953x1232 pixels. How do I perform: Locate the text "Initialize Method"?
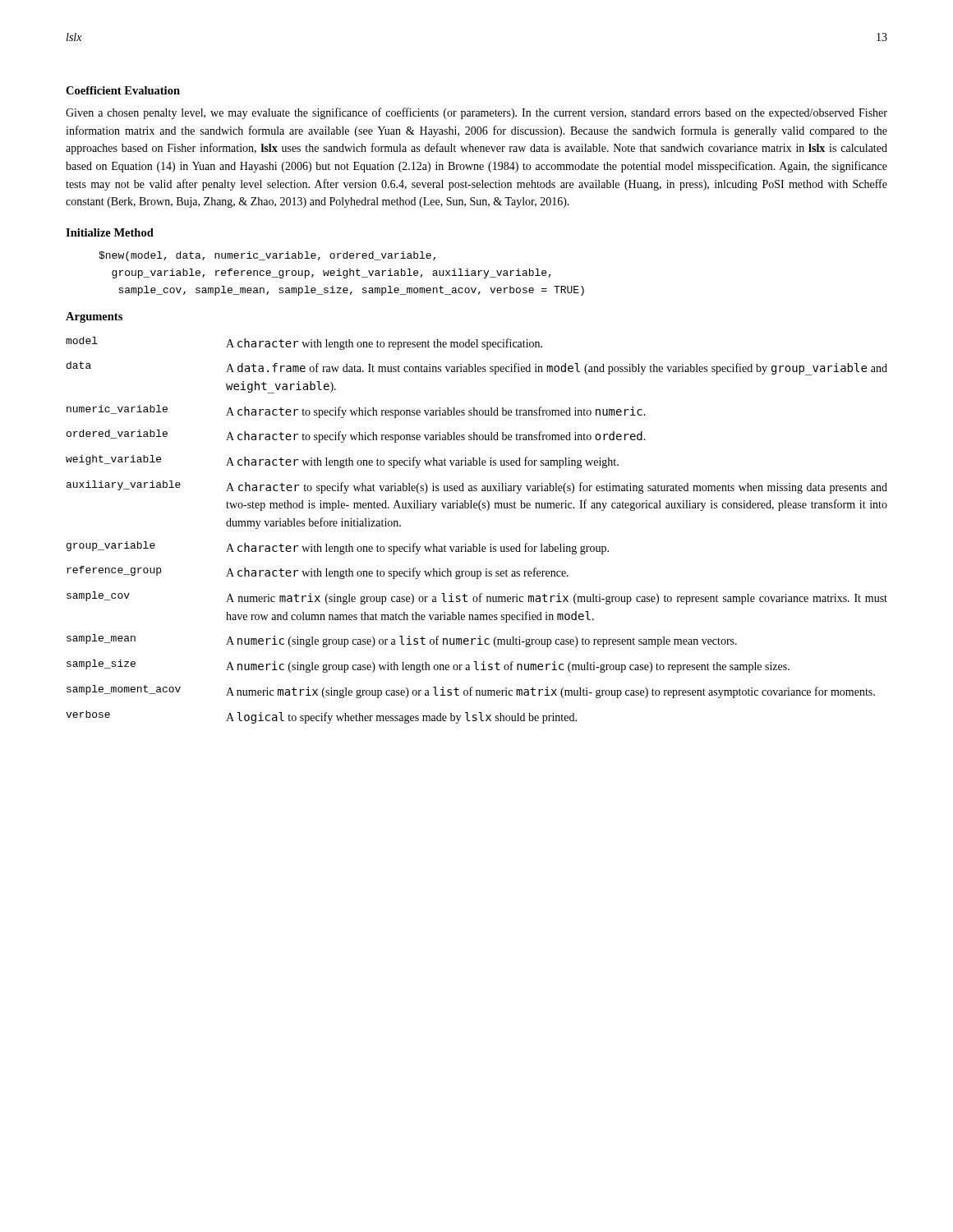(x=110, y=233)
